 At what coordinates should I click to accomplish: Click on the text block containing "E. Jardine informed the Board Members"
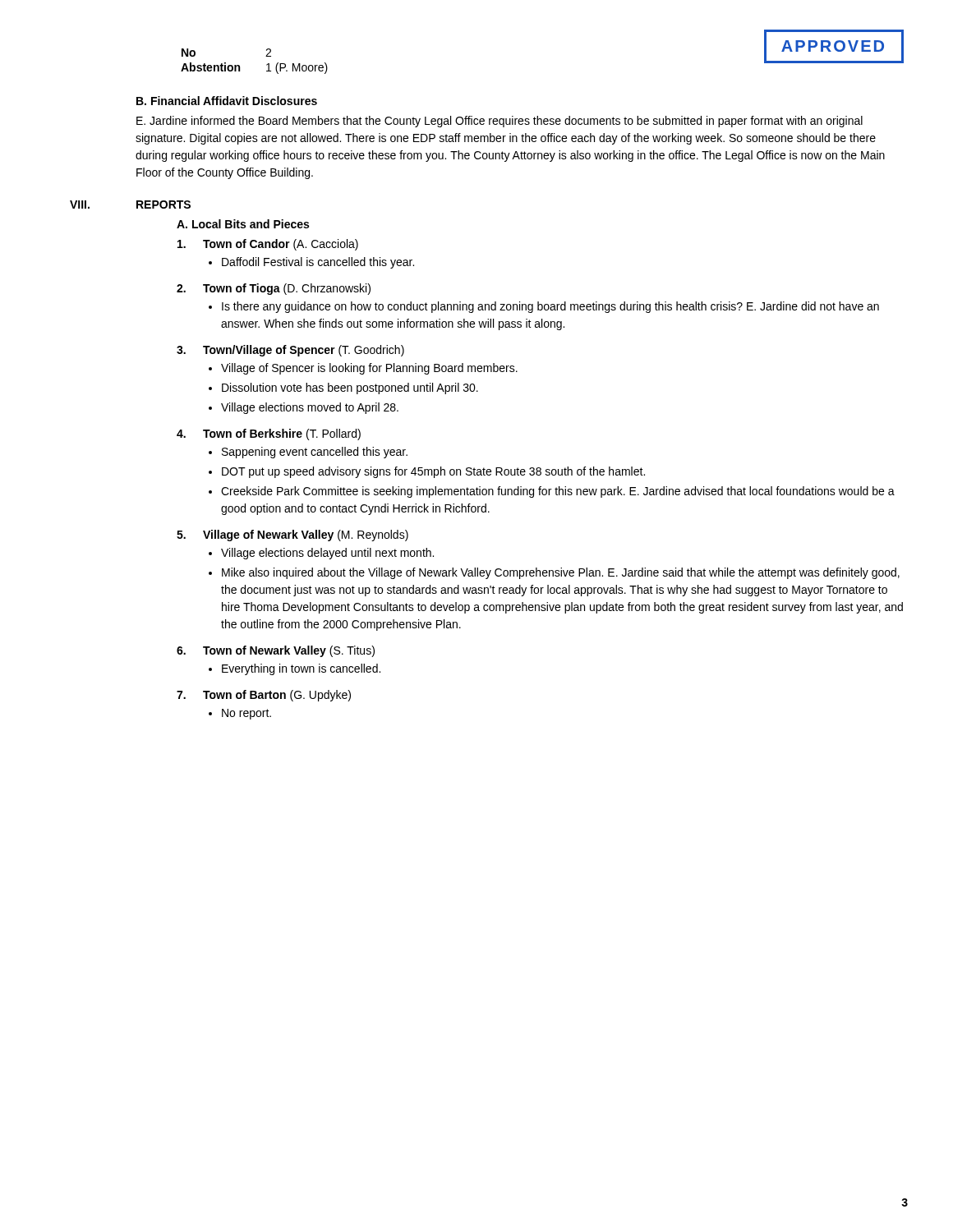(510, 147)
